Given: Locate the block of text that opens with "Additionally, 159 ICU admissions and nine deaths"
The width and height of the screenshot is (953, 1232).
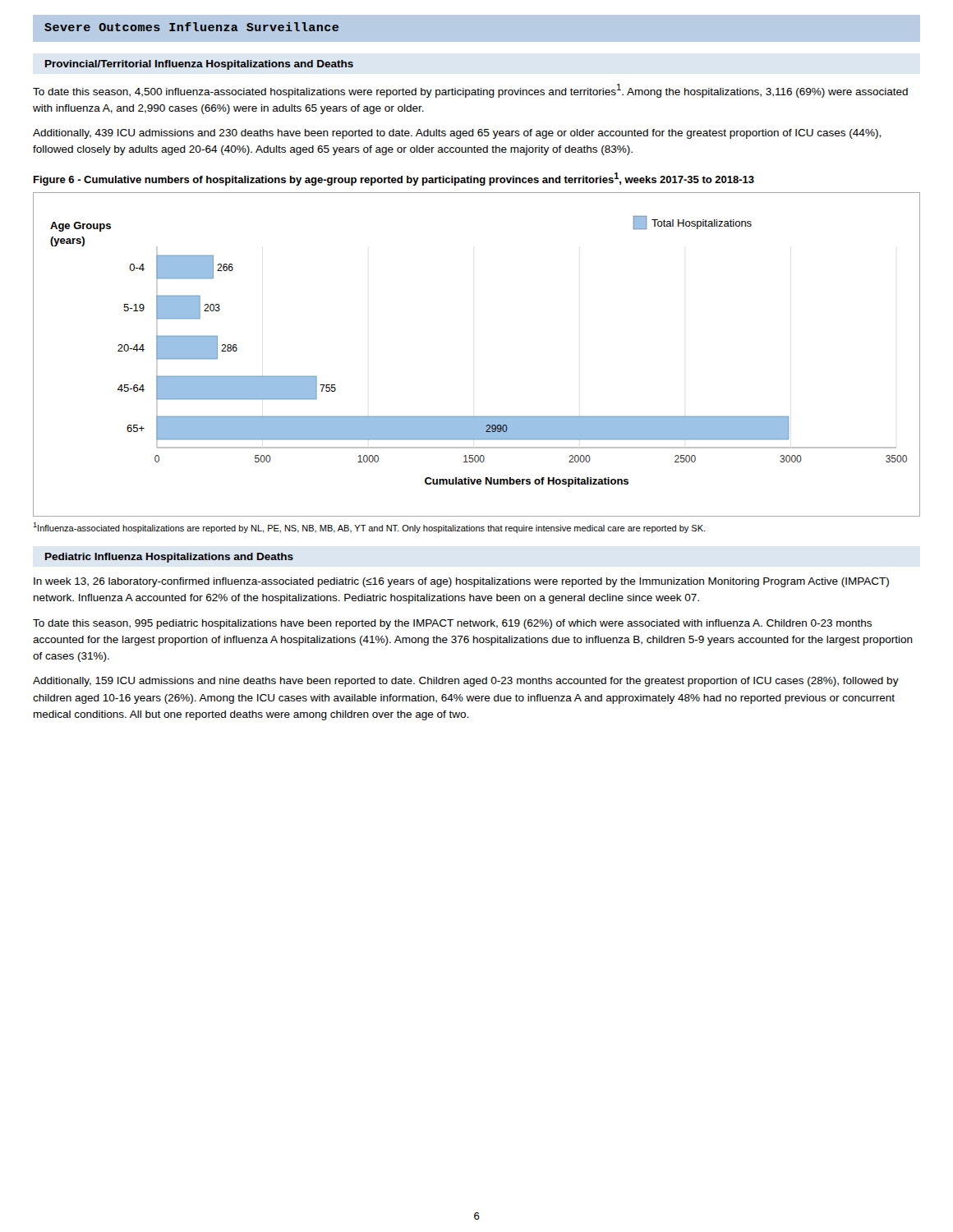Looking at the screenshot, I should point(466,697).
